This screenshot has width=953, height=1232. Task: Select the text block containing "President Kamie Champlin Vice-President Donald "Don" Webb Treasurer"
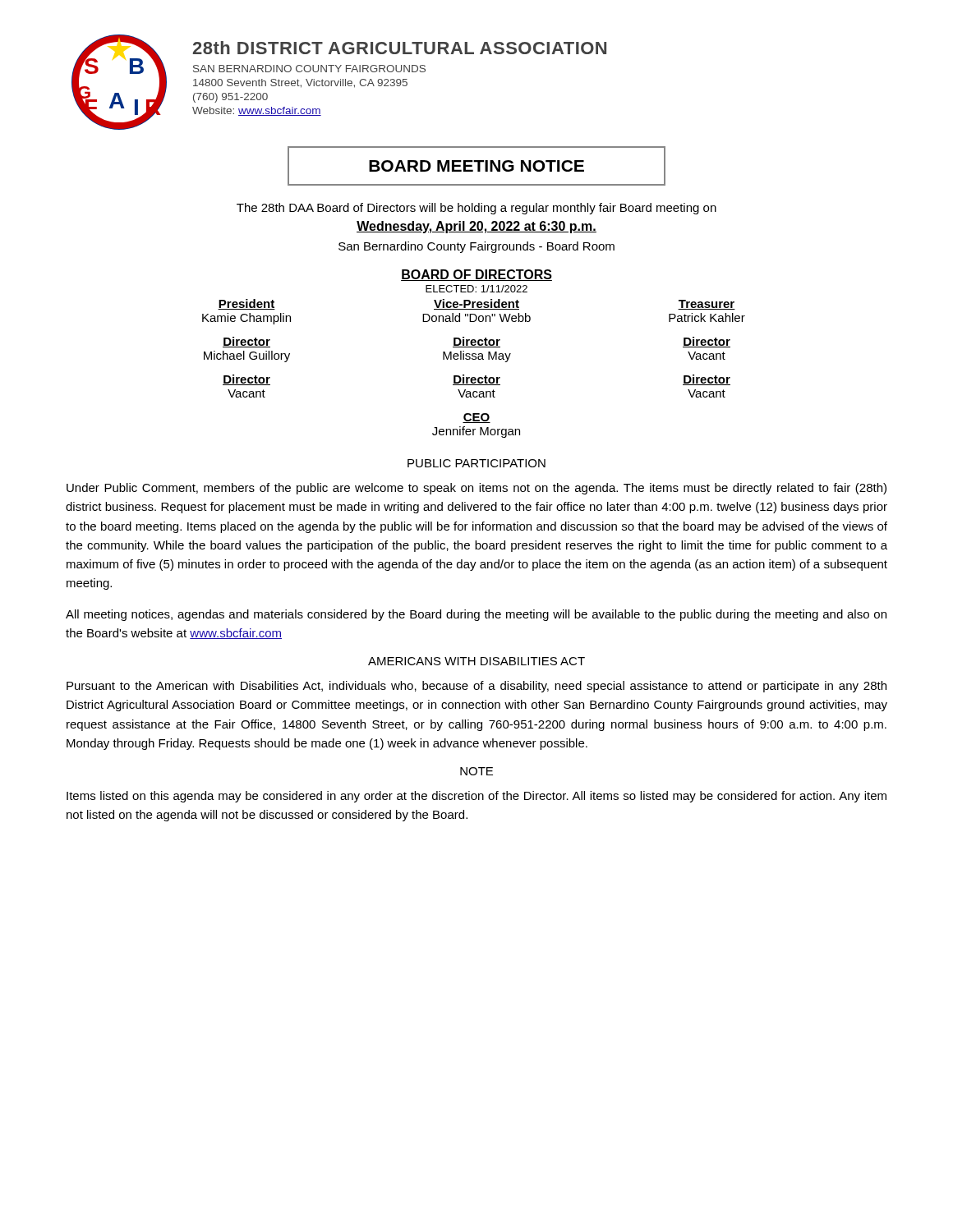[x=476, y=348]
